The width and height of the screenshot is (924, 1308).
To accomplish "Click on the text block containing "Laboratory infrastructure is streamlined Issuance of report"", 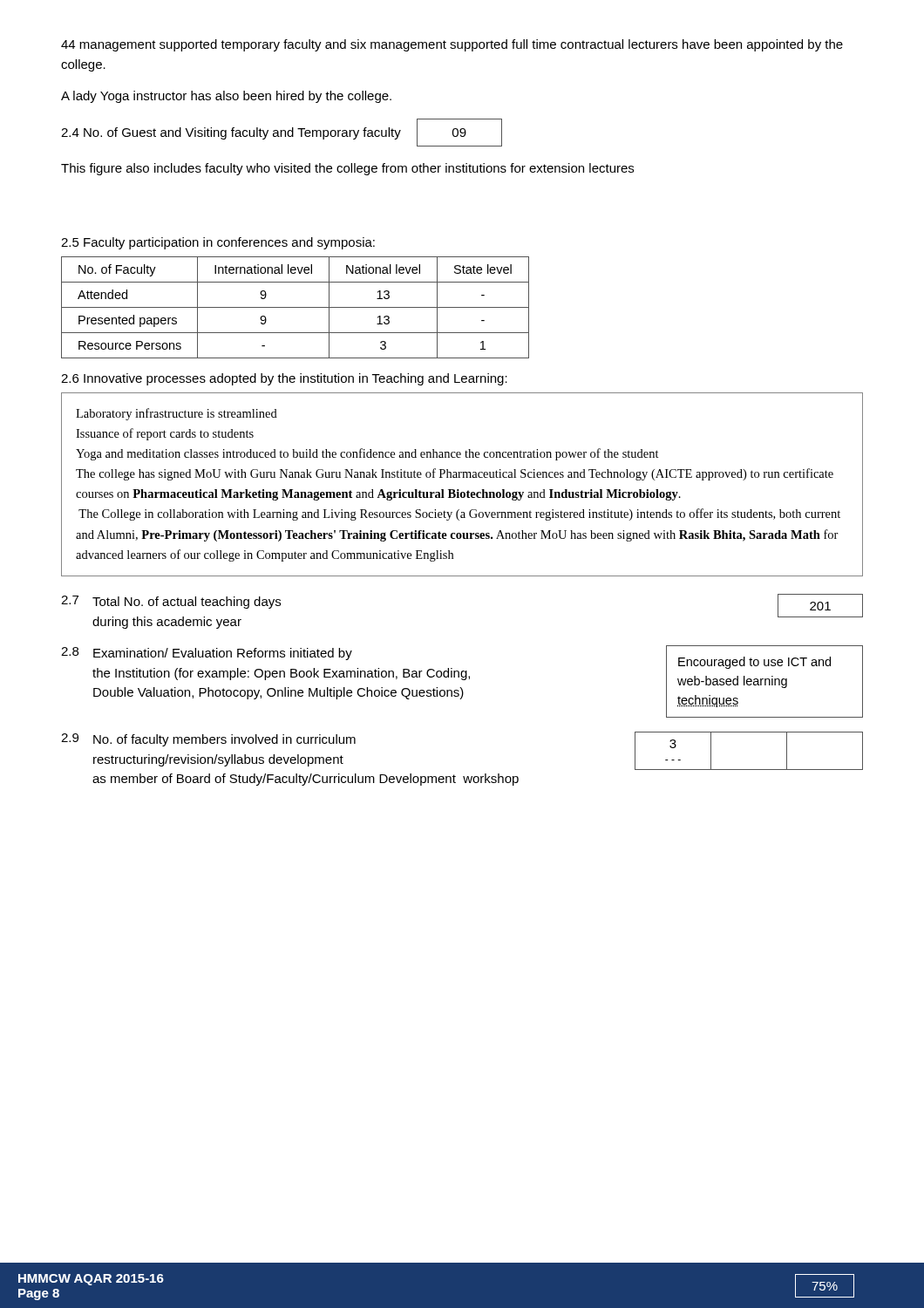I will [458, 484].
